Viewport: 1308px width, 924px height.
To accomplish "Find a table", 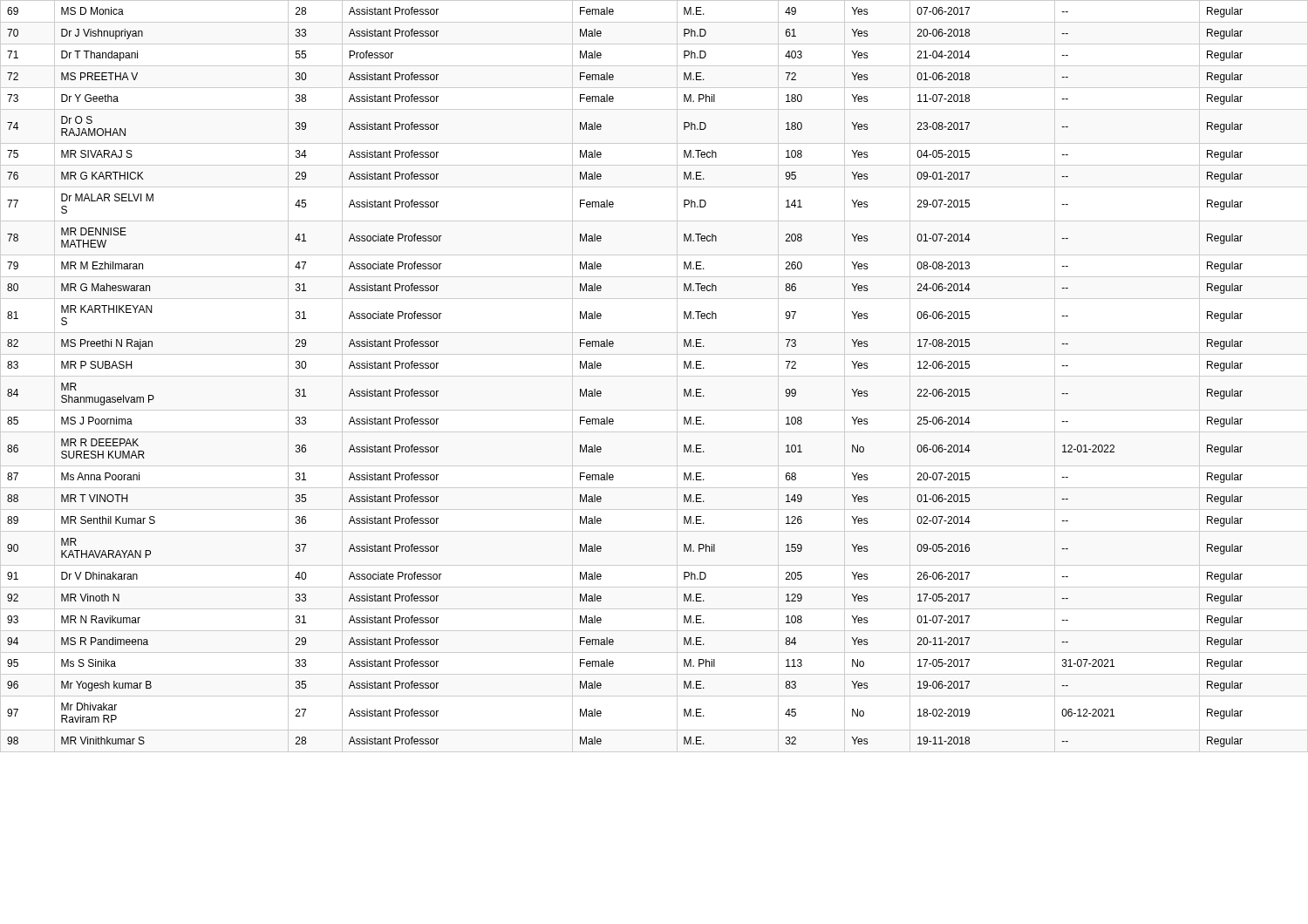I will click(x=654, y=462).
